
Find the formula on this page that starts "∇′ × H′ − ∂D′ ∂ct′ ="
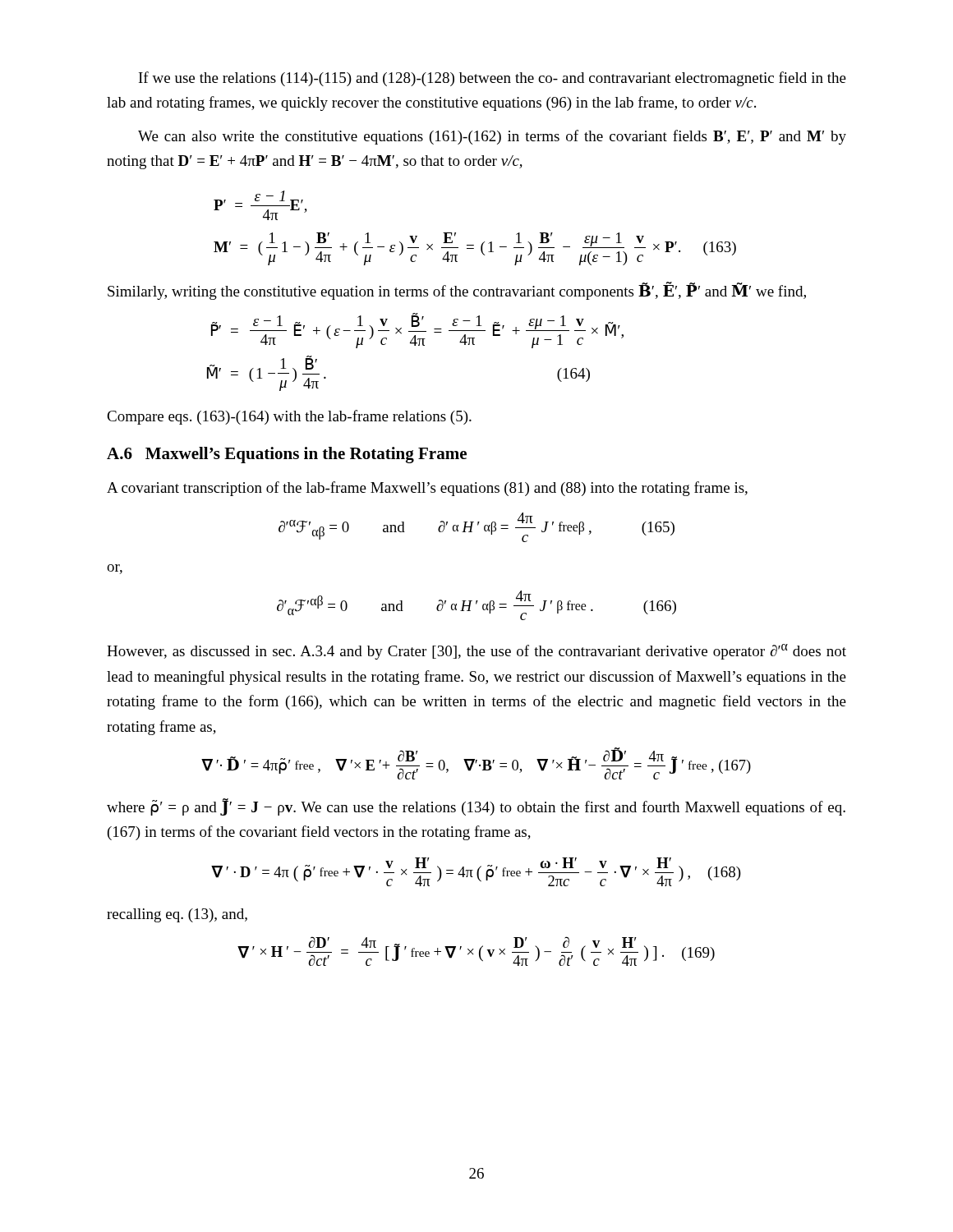[476, 953]
